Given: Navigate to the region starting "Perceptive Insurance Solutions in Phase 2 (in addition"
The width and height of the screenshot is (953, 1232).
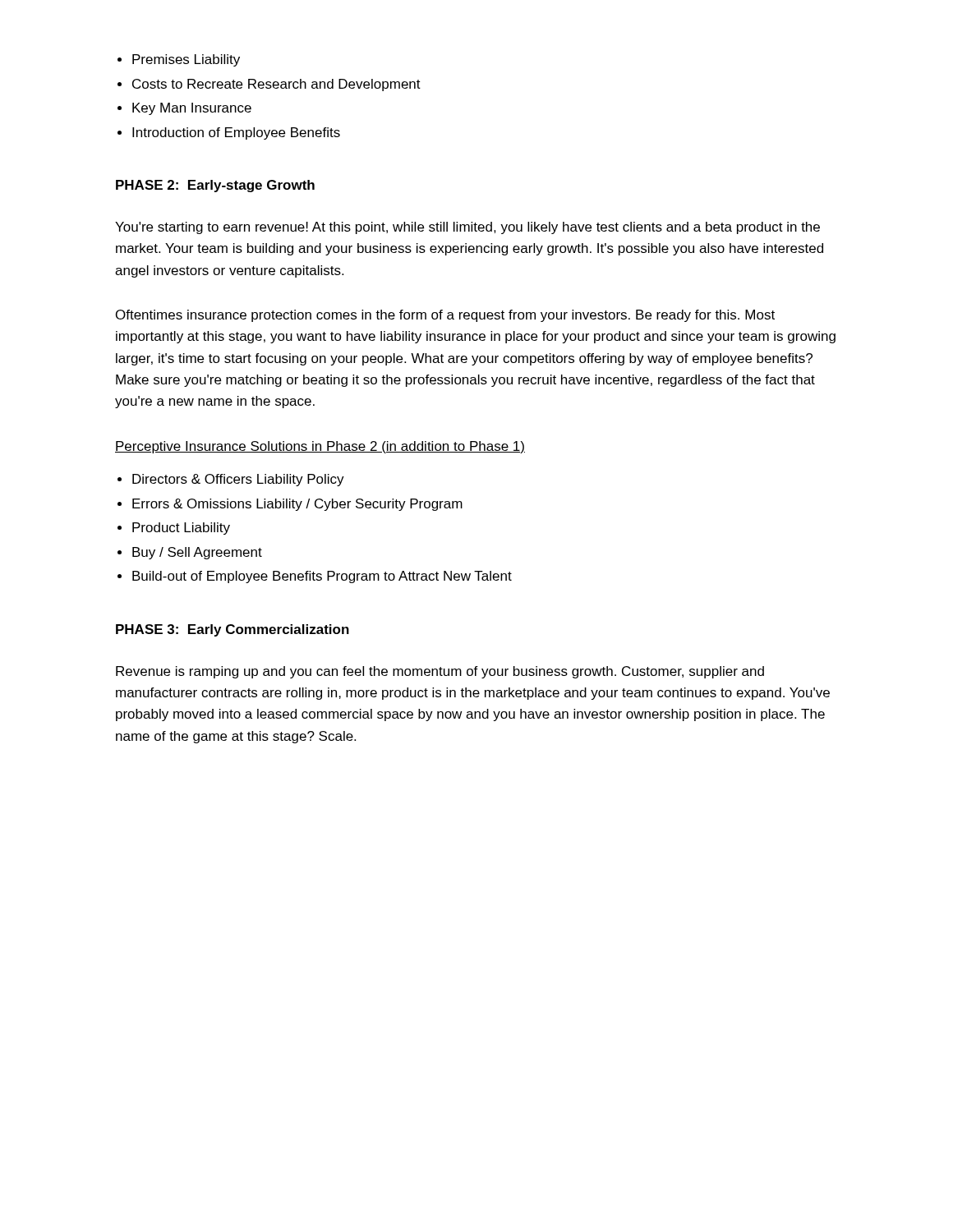Looking at the screenshot, I should point(476,447).
